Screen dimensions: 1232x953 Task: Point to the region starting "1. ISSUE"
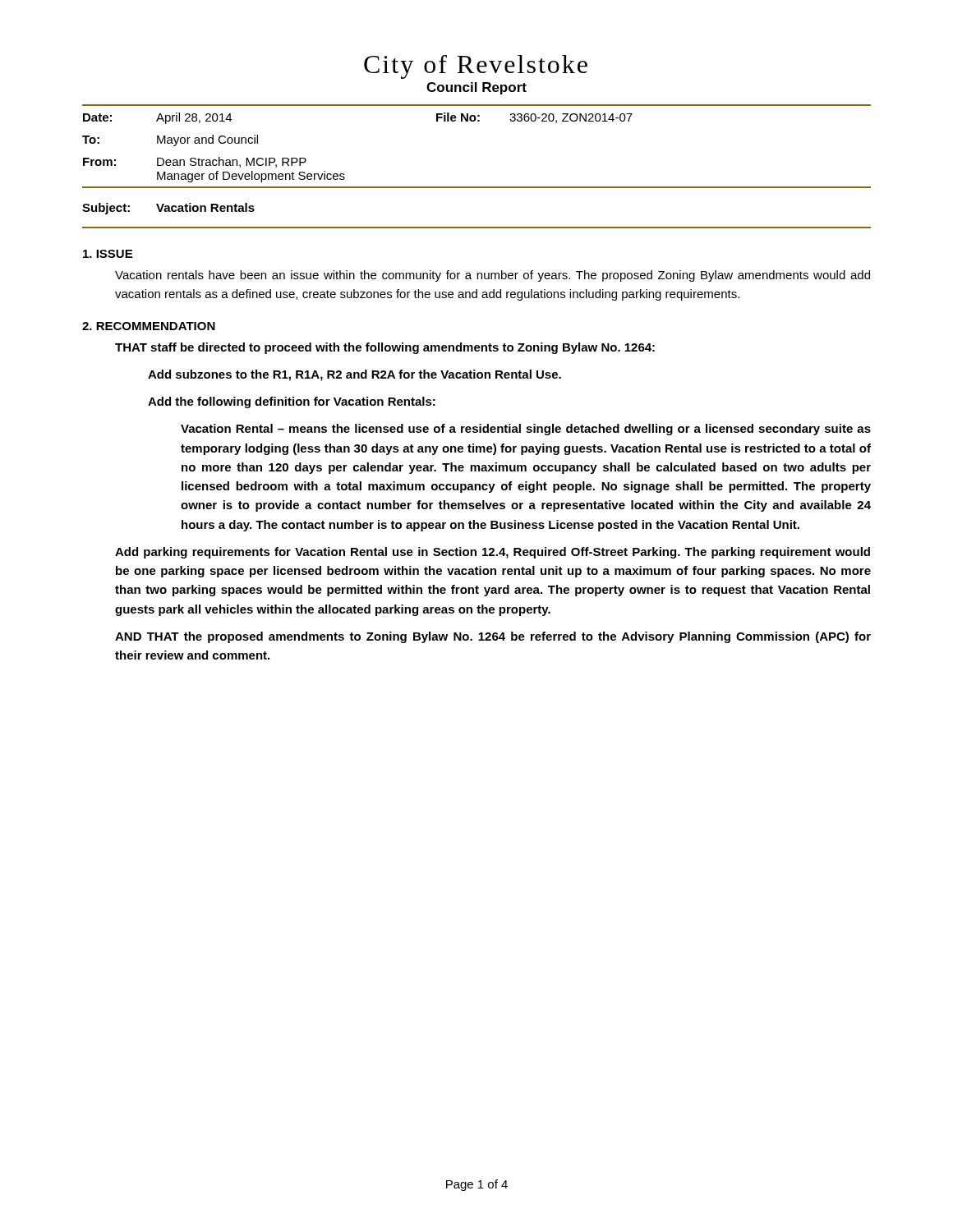pos(107,253)
